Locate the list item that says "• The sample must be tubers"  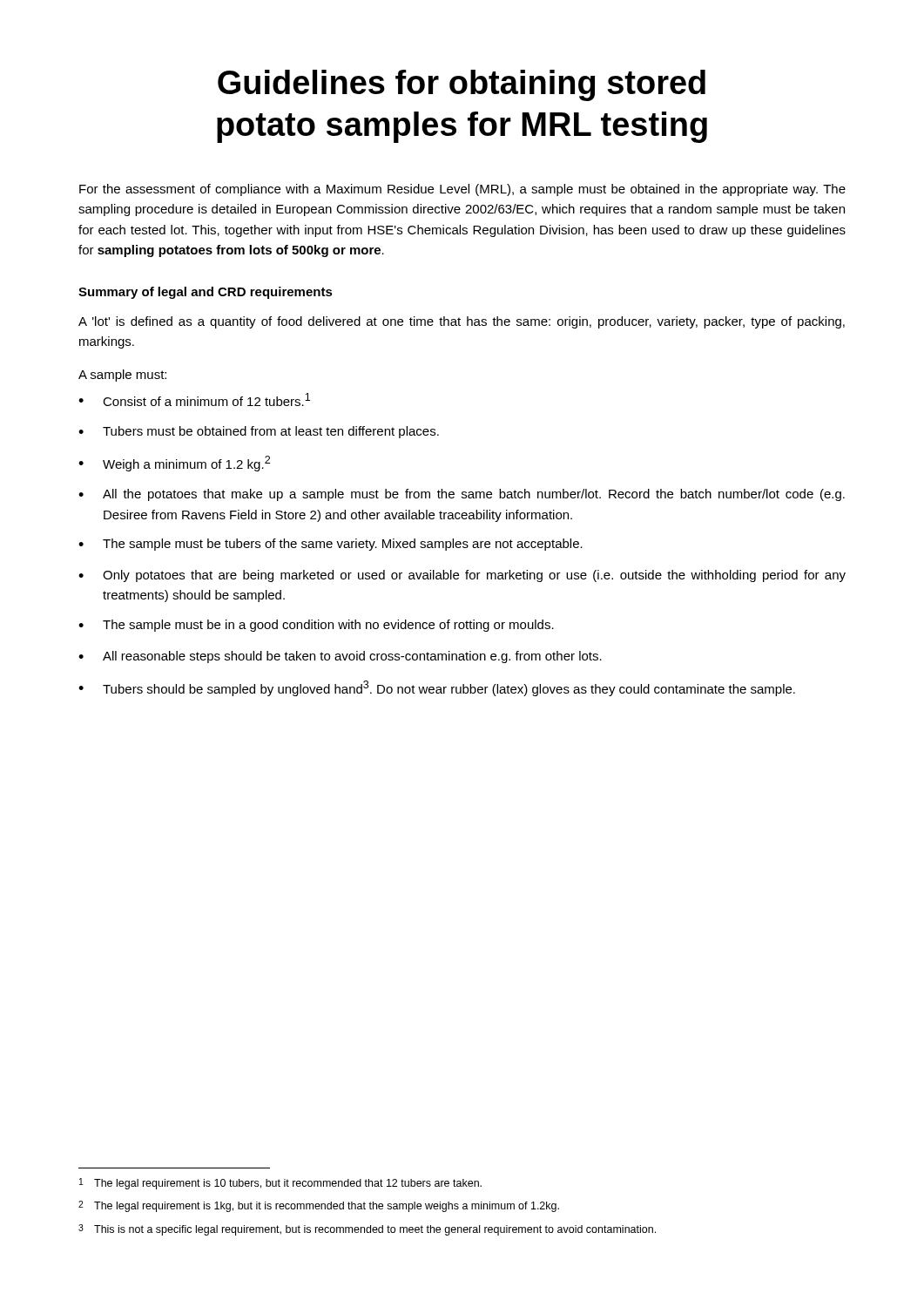pyautogui.click(x=462, y=544)
